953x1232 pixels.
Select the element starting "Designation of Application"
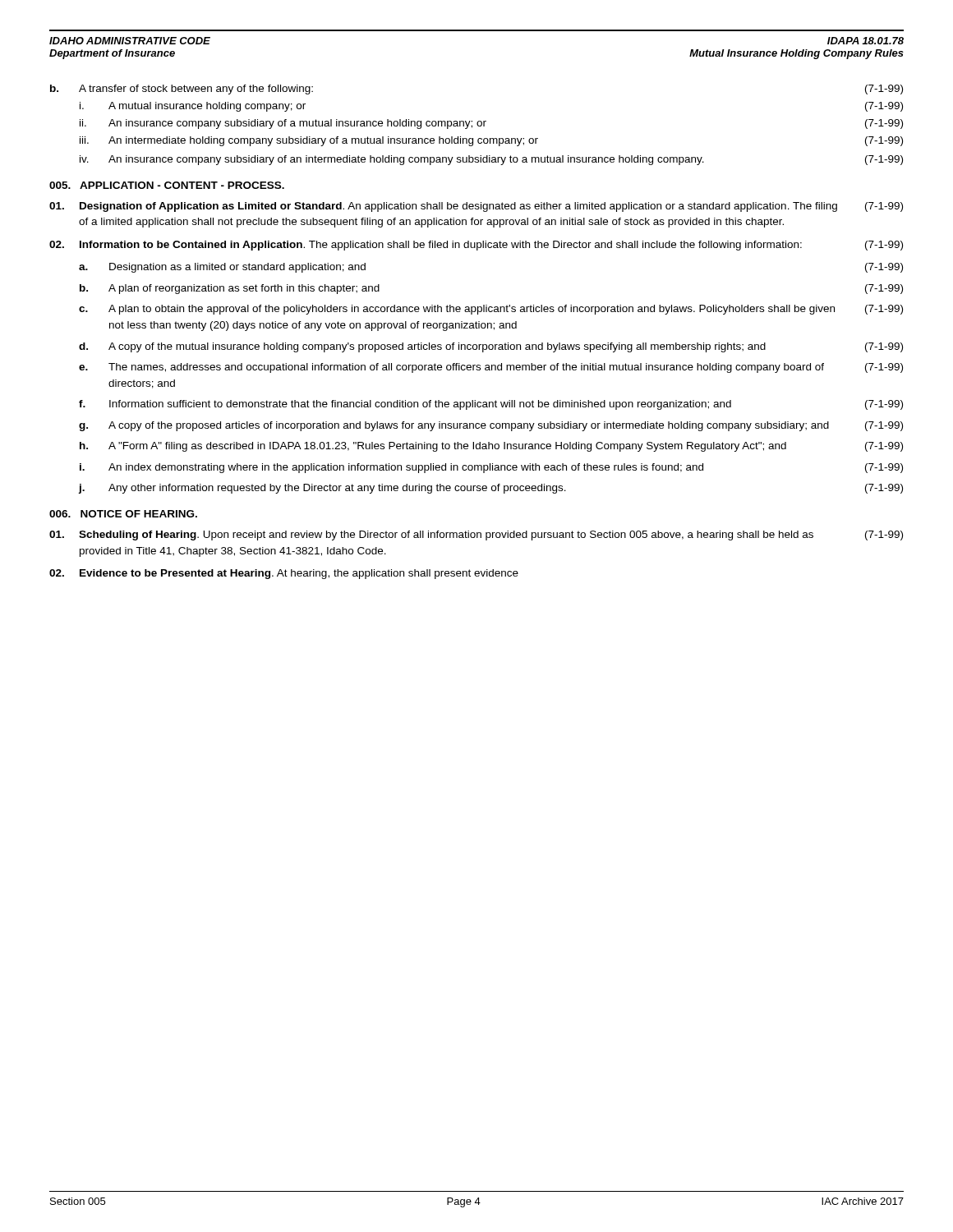tap(476, 214)
